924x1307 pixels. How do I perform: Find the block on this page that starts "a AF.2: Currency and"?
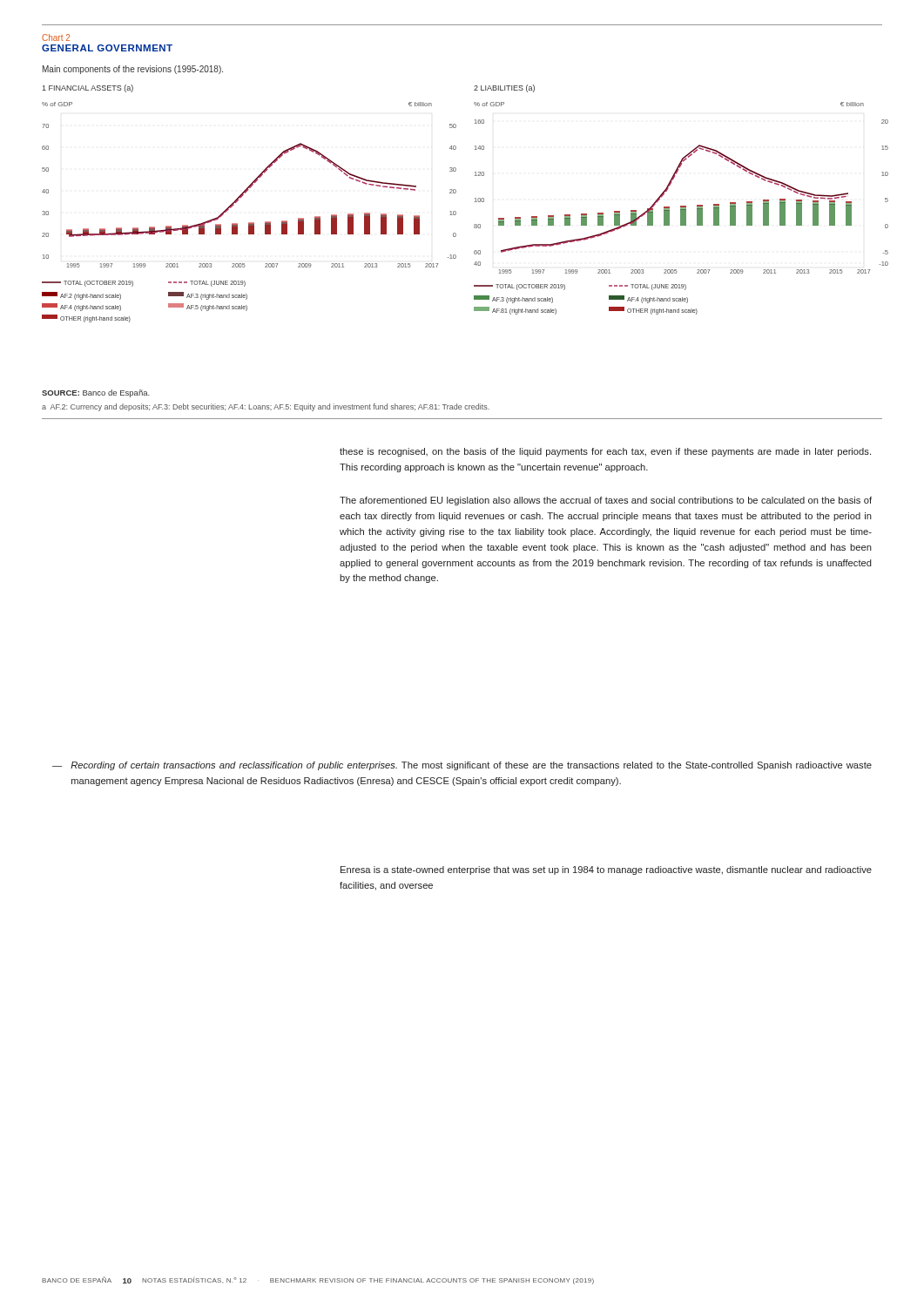point(266,407)
